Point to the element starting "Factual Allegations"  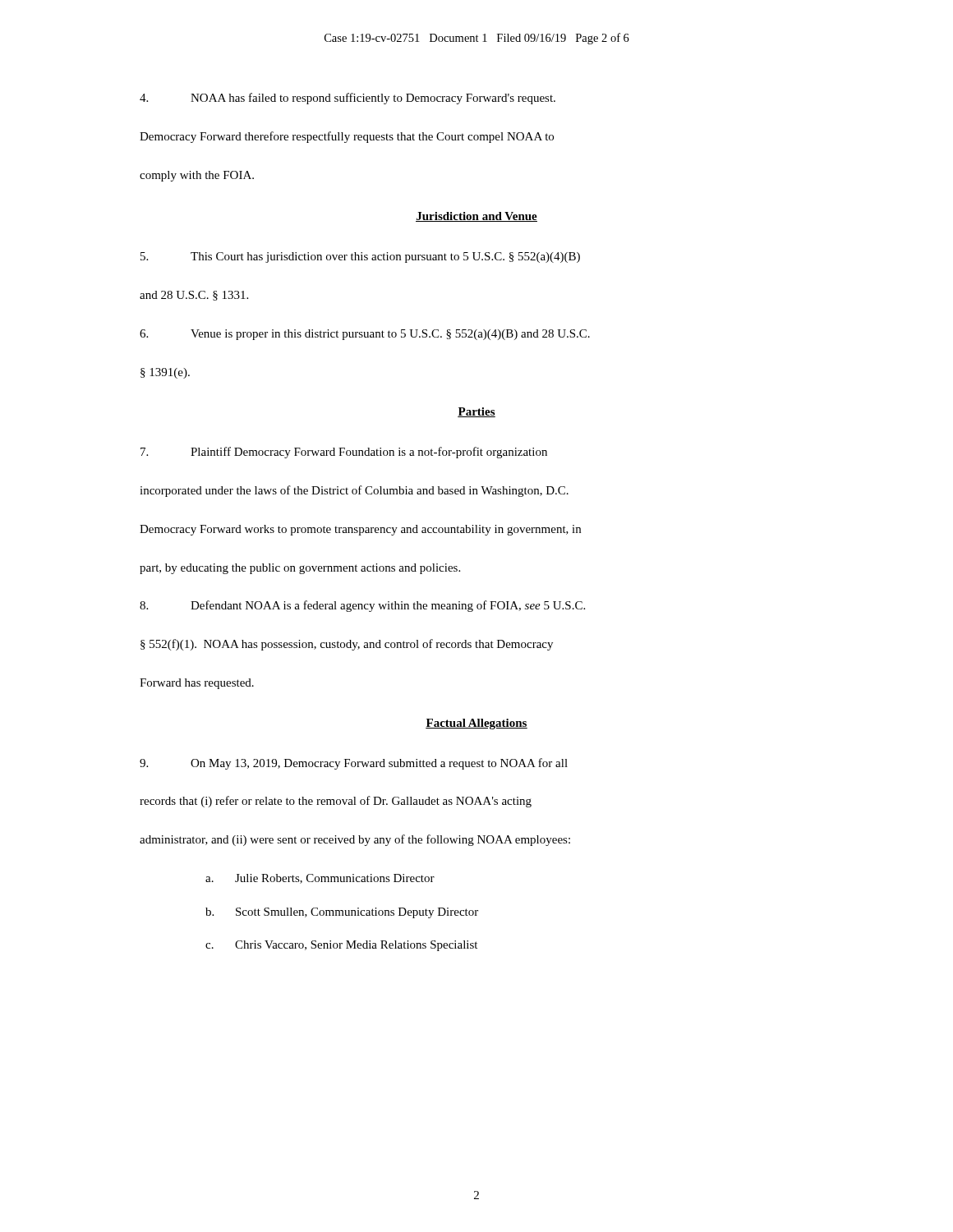click(476, 722)
